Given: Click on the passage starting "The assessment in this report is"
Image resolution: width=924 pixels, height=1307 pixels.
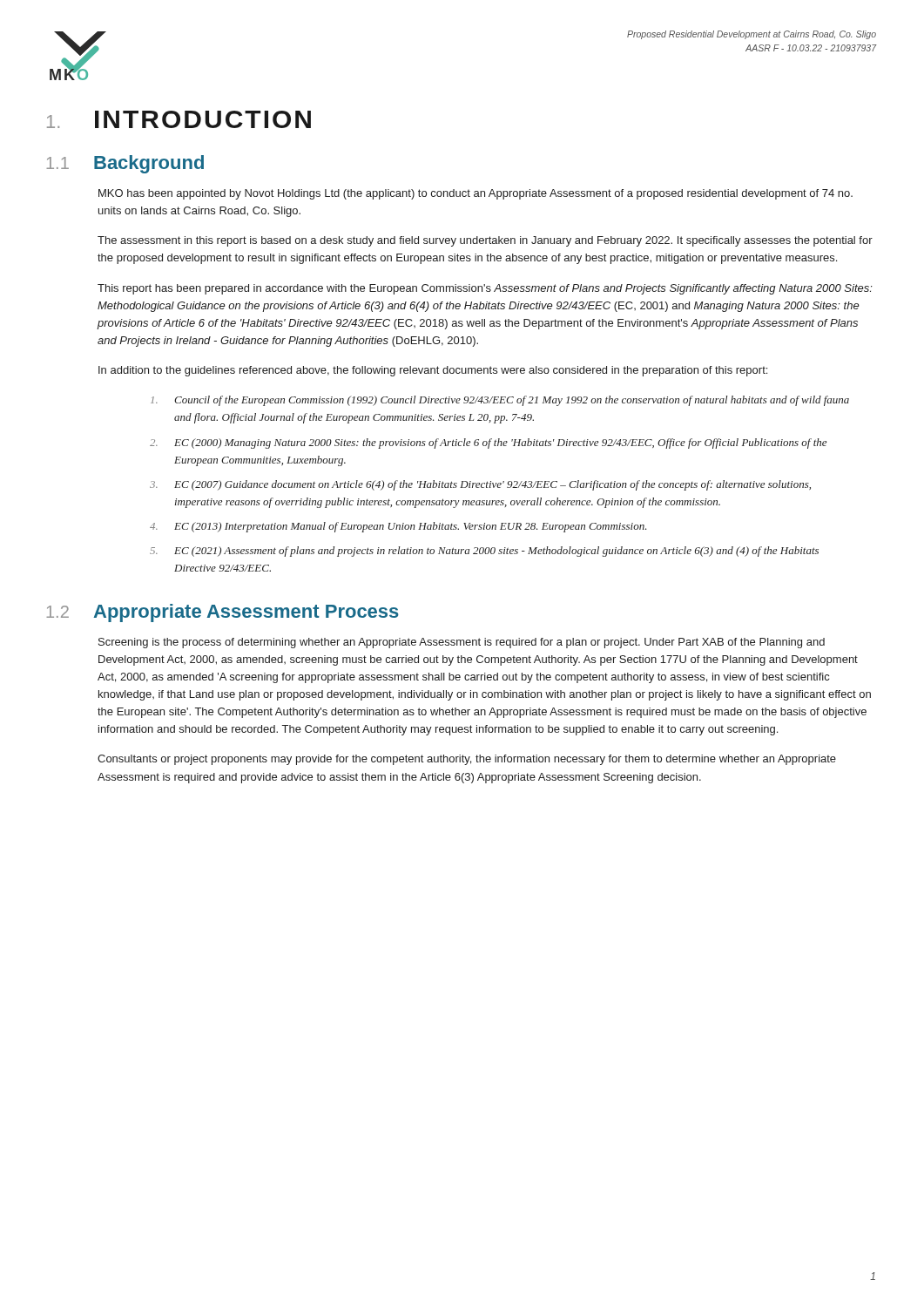Looking at the screenshot, I should [485, 249].
